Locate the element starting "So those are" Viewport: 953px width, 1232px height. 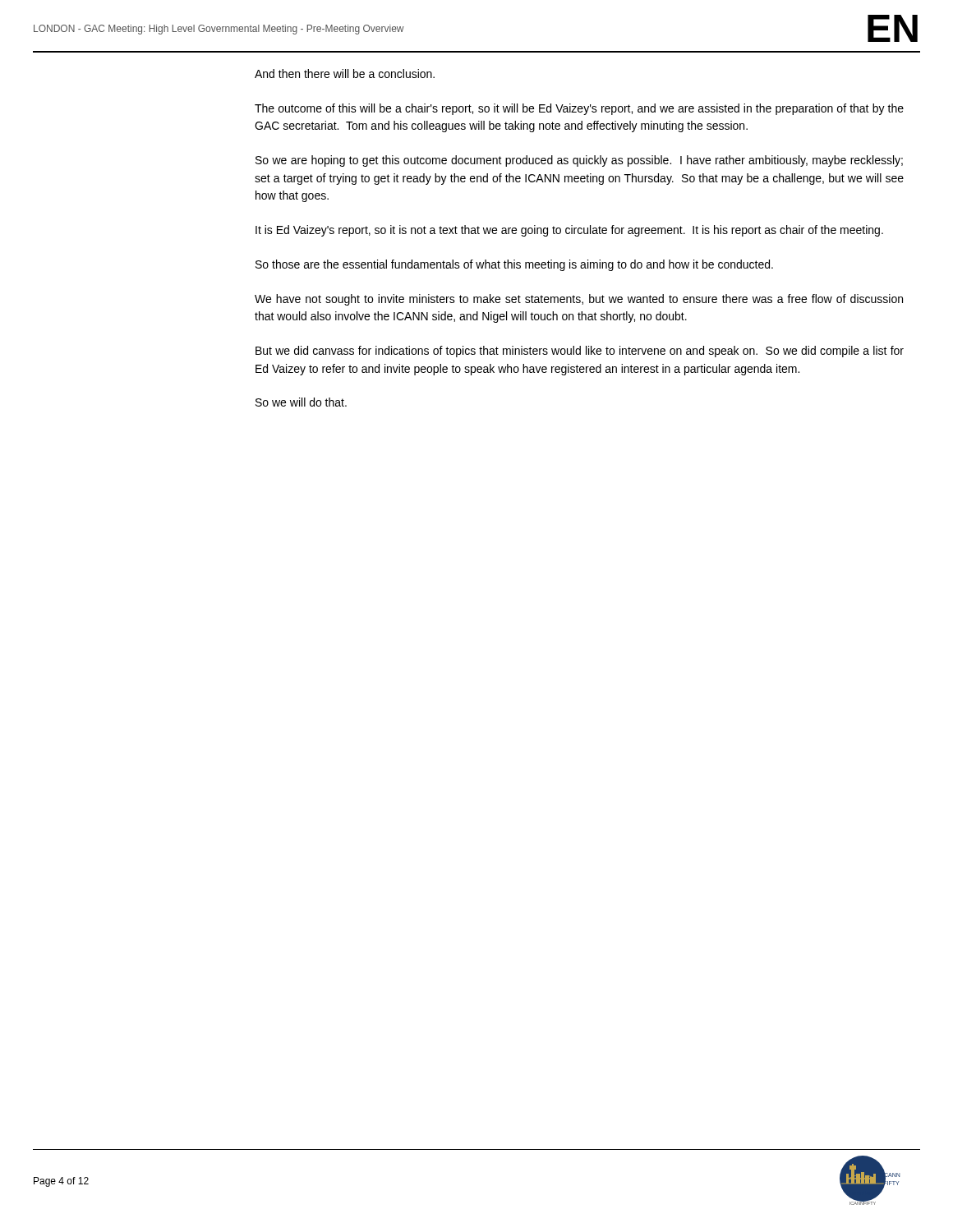pyautogui.click(x=514, y=264)
